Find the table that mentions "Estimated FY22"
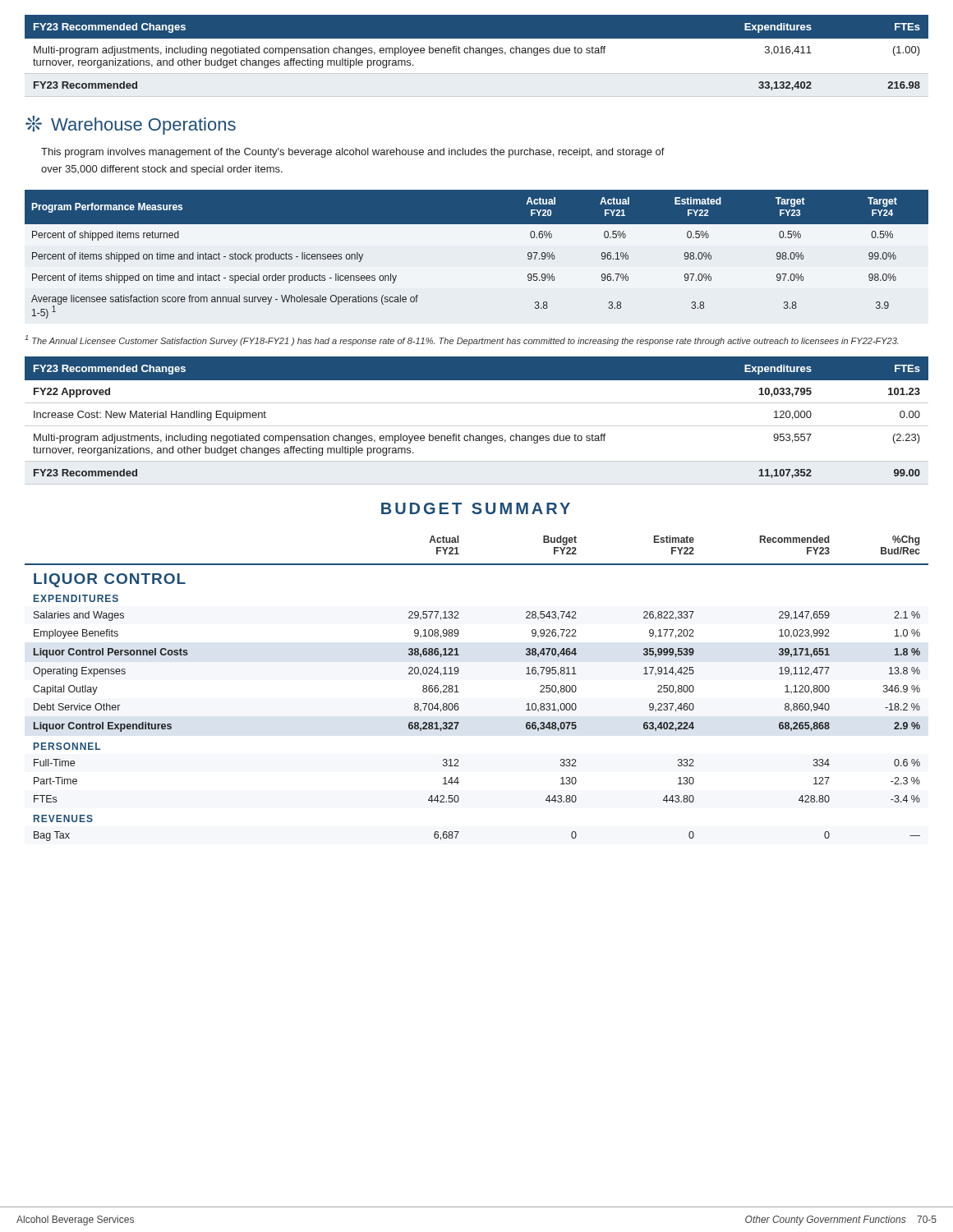Viewport: 953px width, 1232px height. tap(476, 256)
